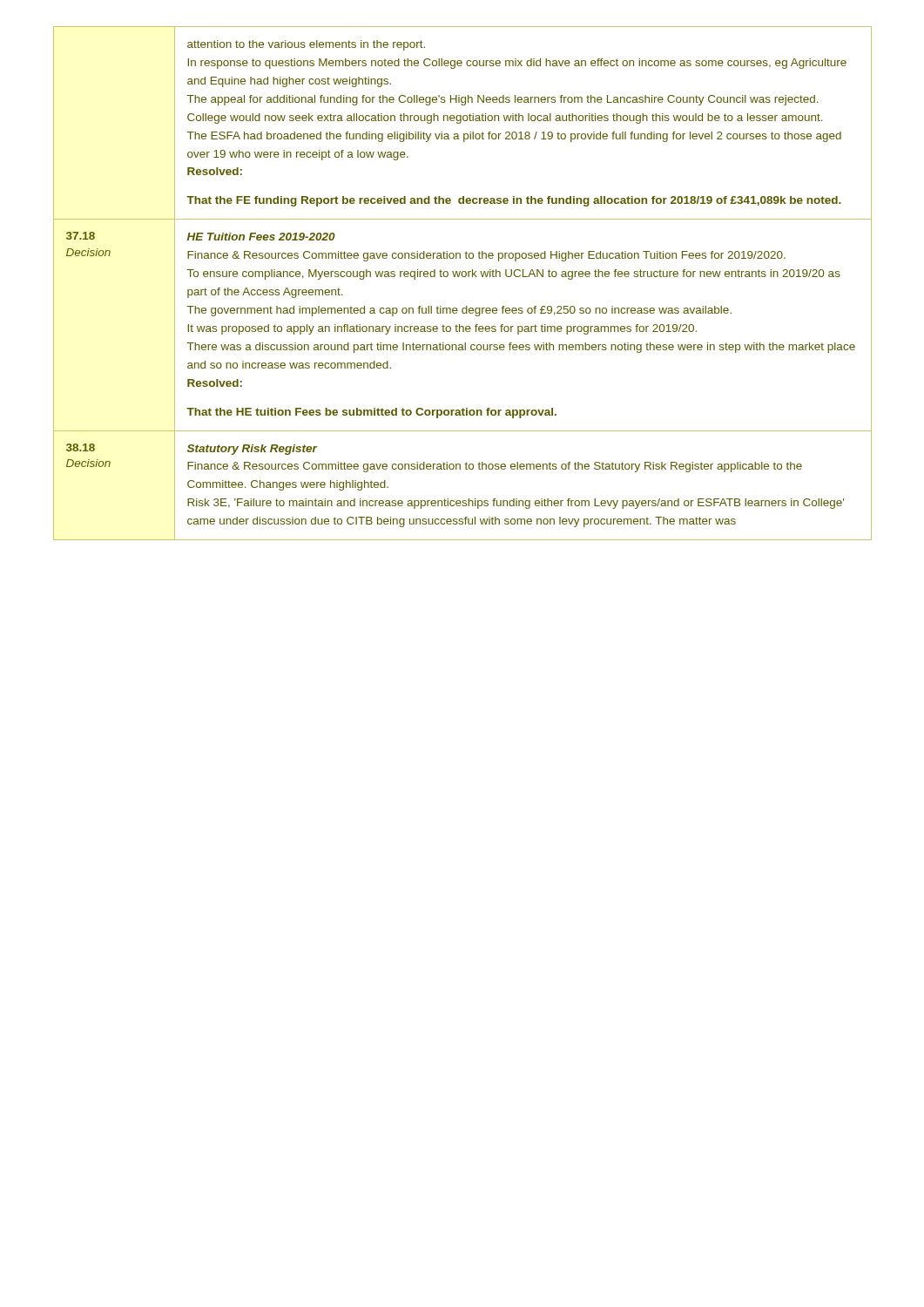Point to the block starting "The appeal for additional funding for the"

tap(523, 109)
